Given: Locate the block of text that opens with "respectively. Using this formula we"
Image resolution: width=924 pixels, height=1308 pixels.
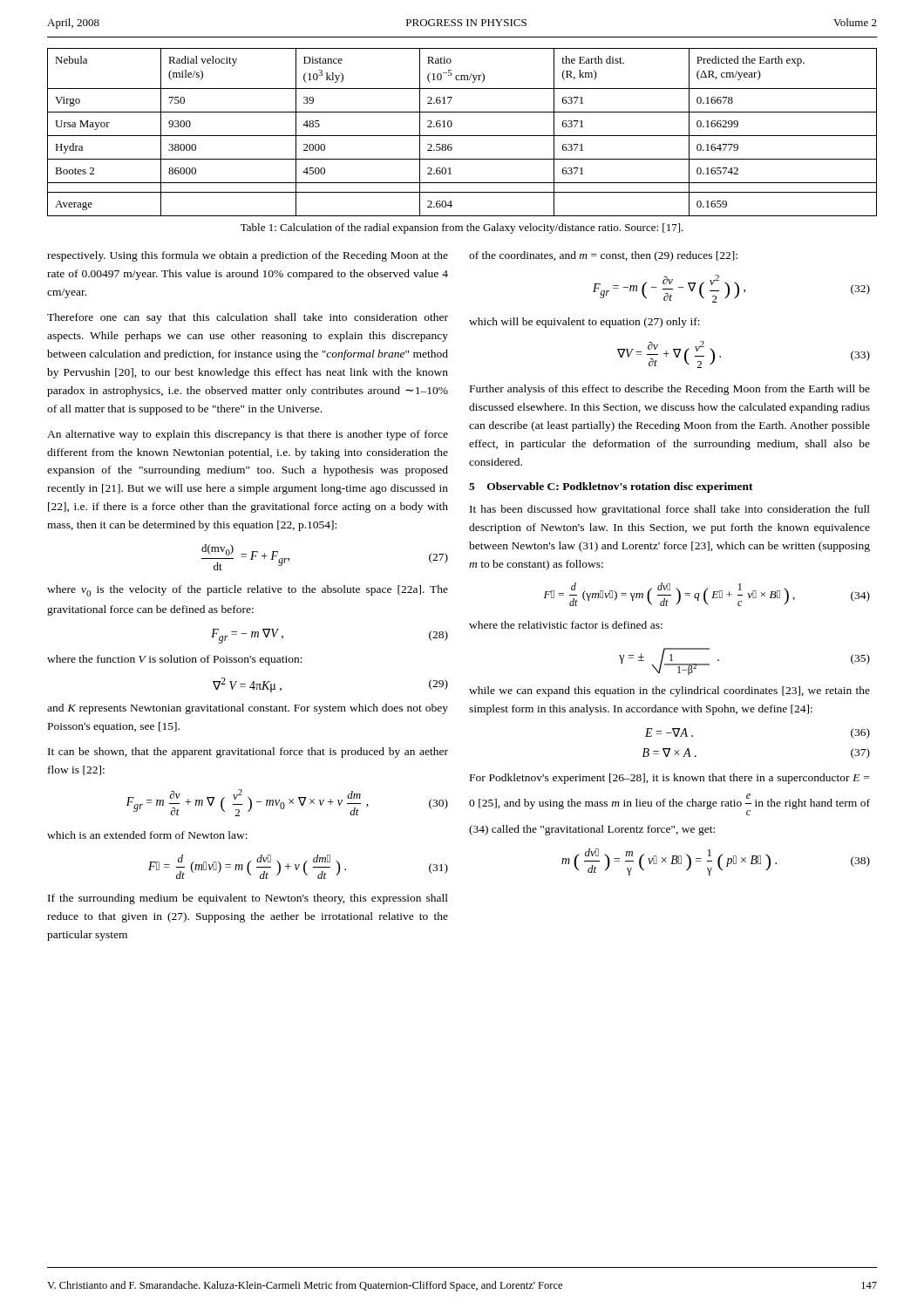Looking at the screenshot, I should [248, 391].
